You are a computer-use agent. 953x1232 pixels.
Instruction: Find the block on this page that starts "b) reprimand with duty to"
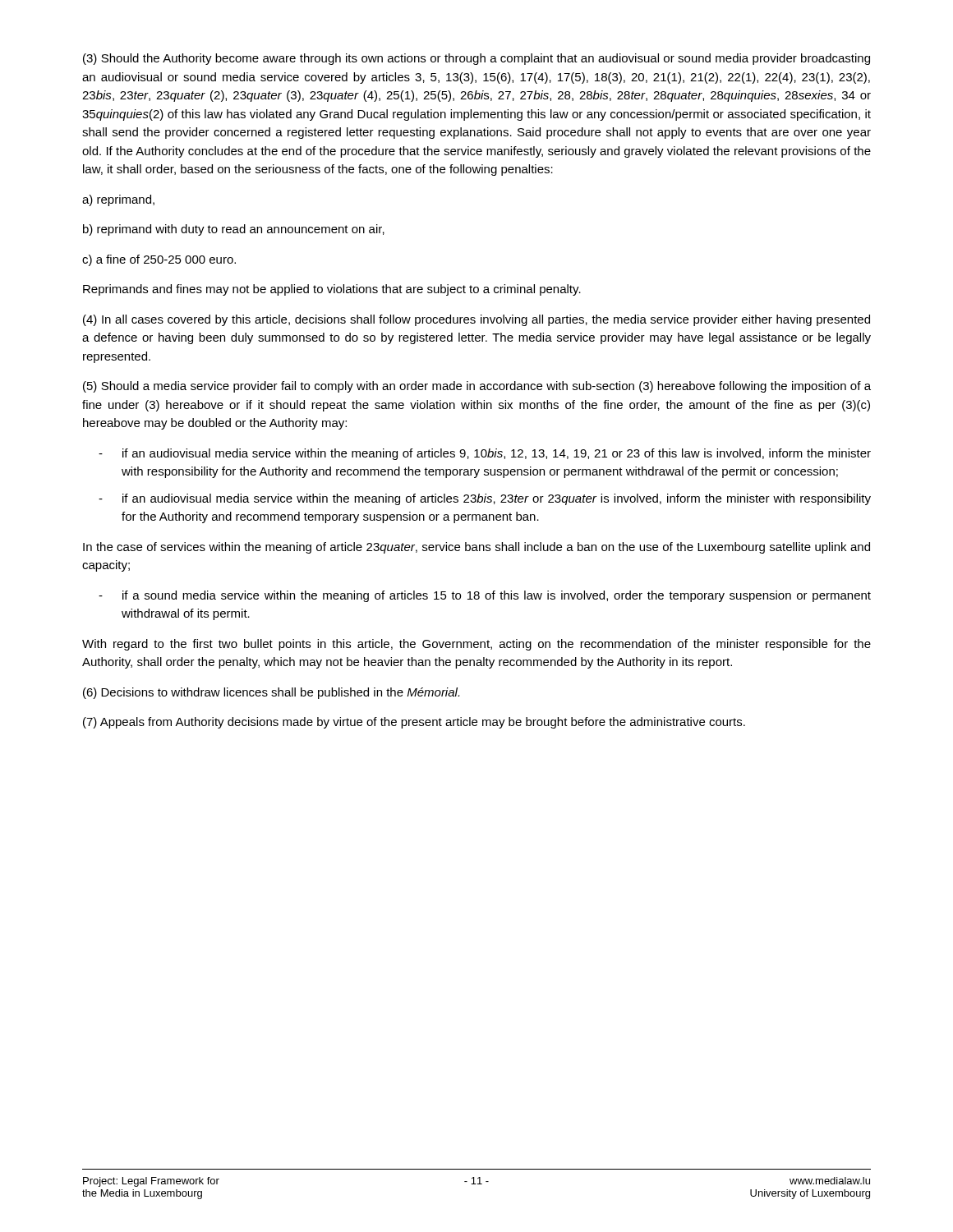click(x=234, y=229)
